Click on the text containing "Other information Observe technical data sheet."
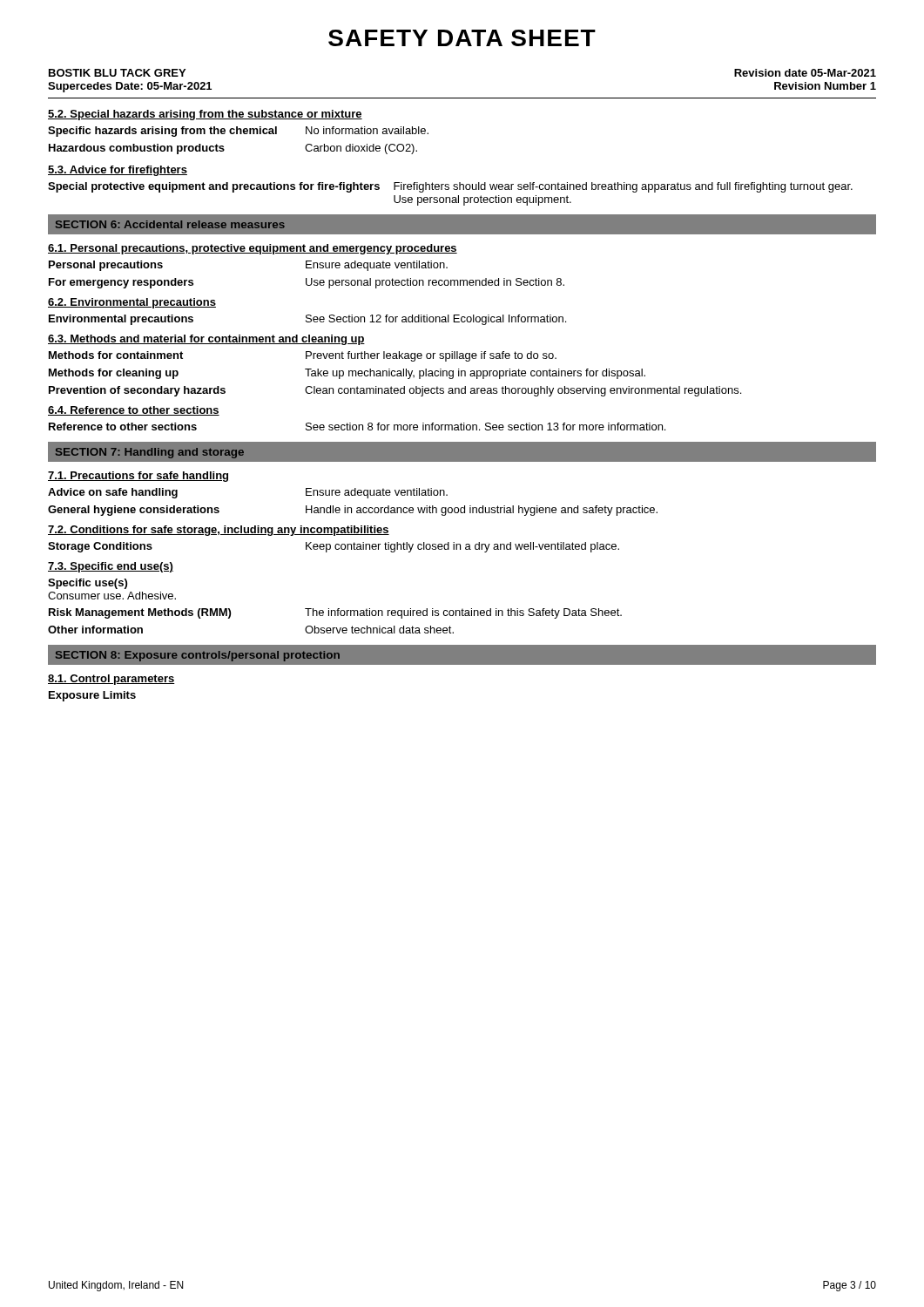 pos(462,630)
